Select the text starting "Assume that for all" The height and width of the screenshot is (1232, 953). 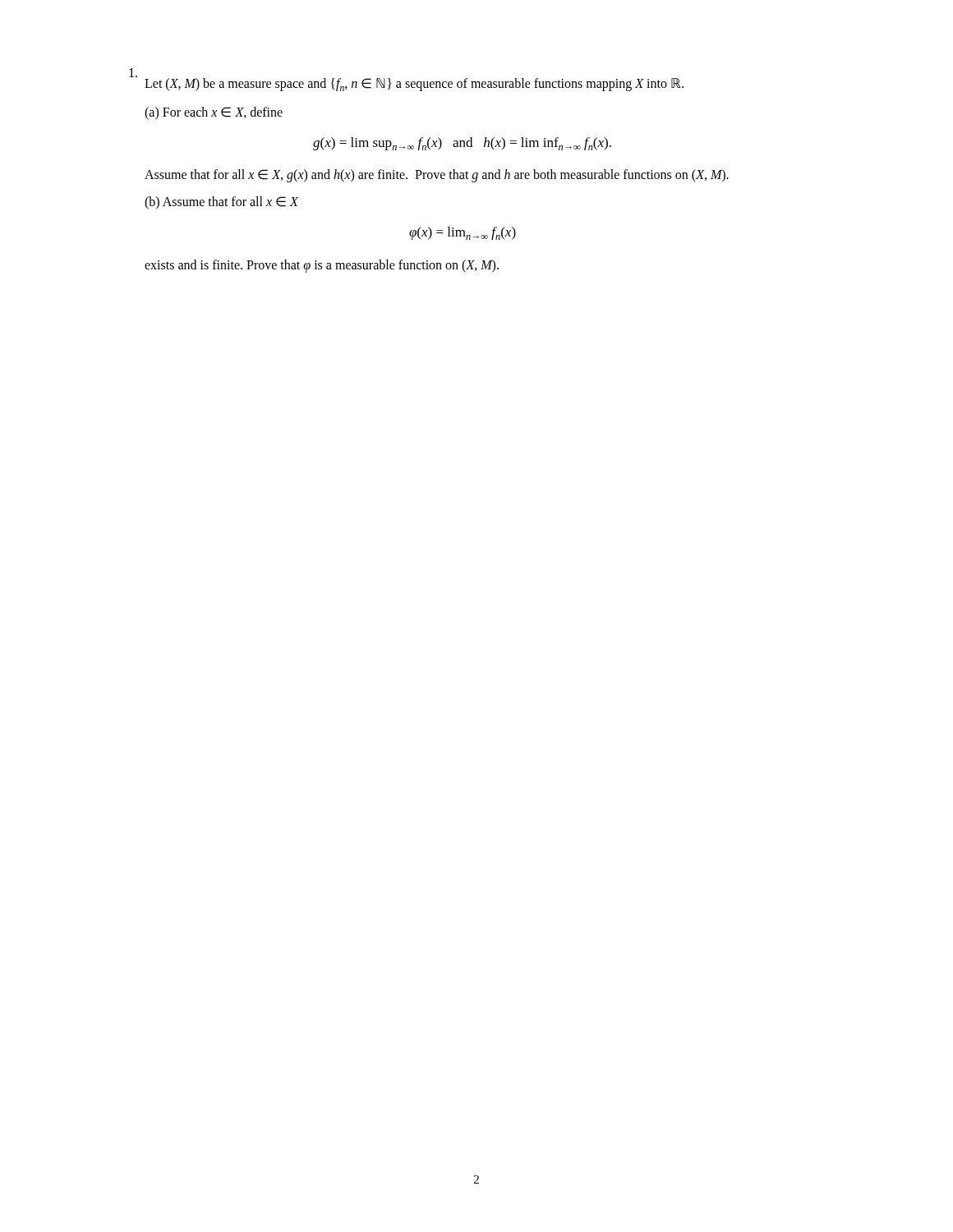(x=437, y=175)
